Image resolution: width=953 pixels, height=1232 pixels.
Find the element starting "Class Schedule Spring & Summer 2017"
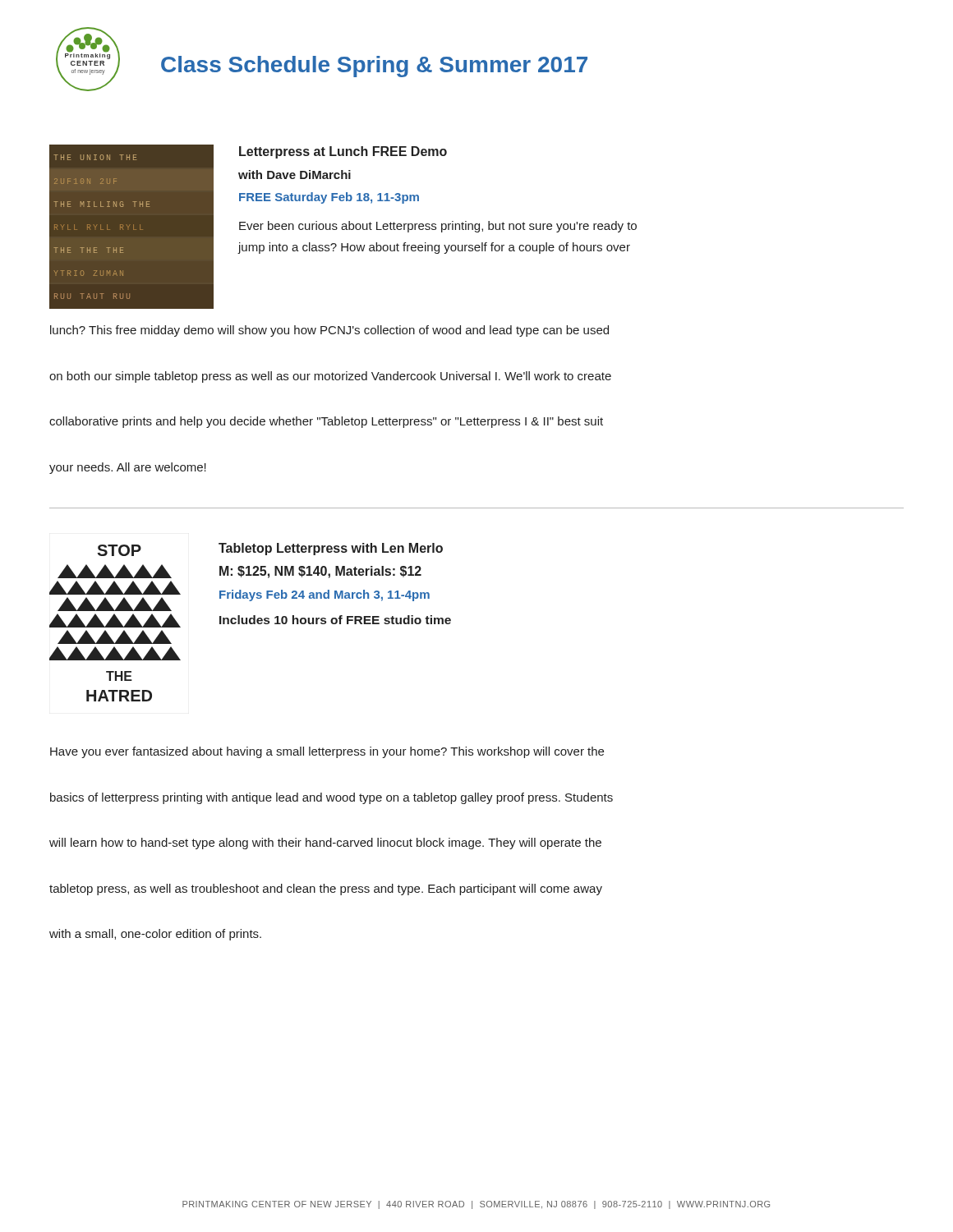[x=374, y=64]
